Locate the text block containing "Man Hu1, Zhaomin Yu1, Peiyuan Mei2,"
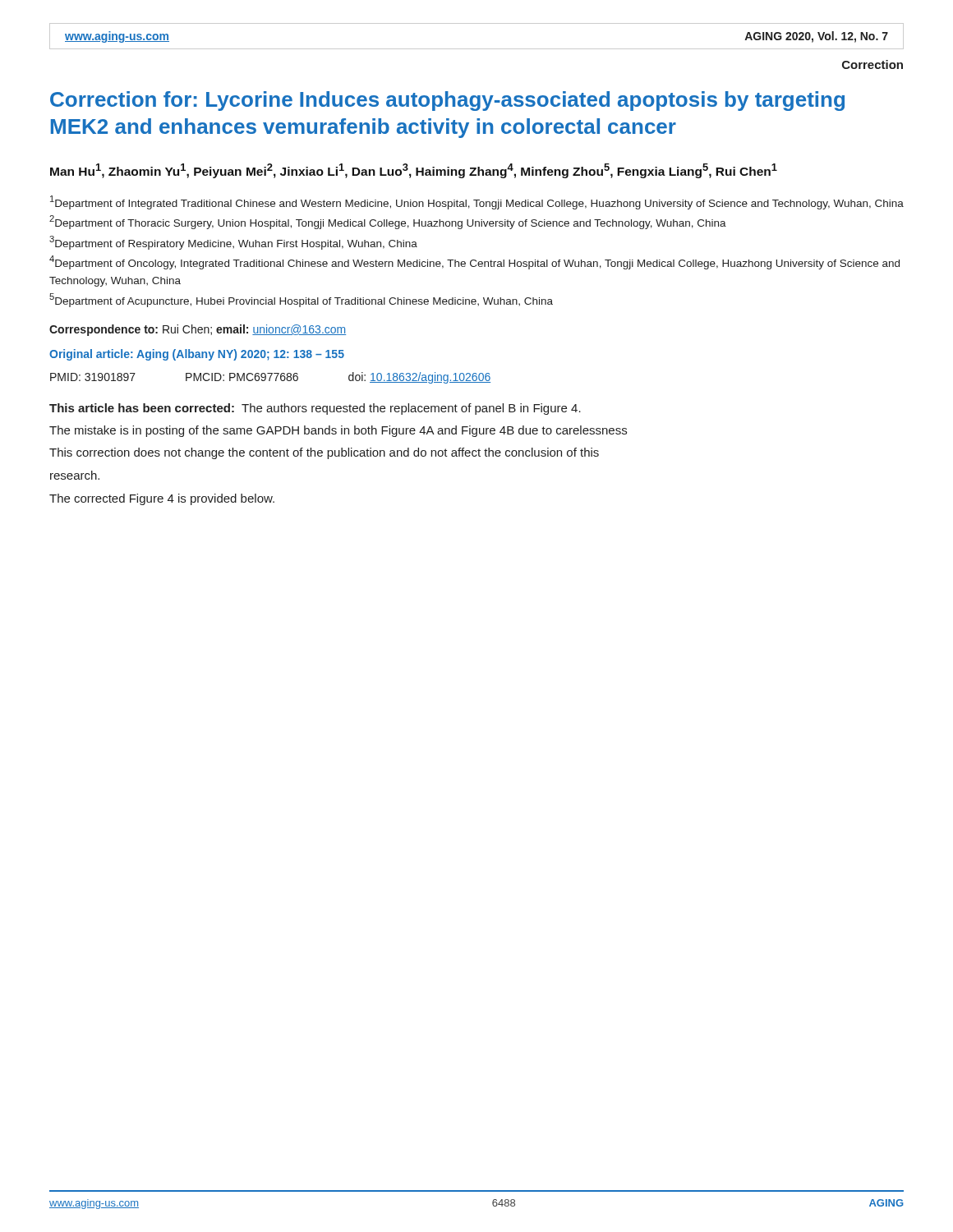Screen dimensions: 1232x953 pos(413,169)
